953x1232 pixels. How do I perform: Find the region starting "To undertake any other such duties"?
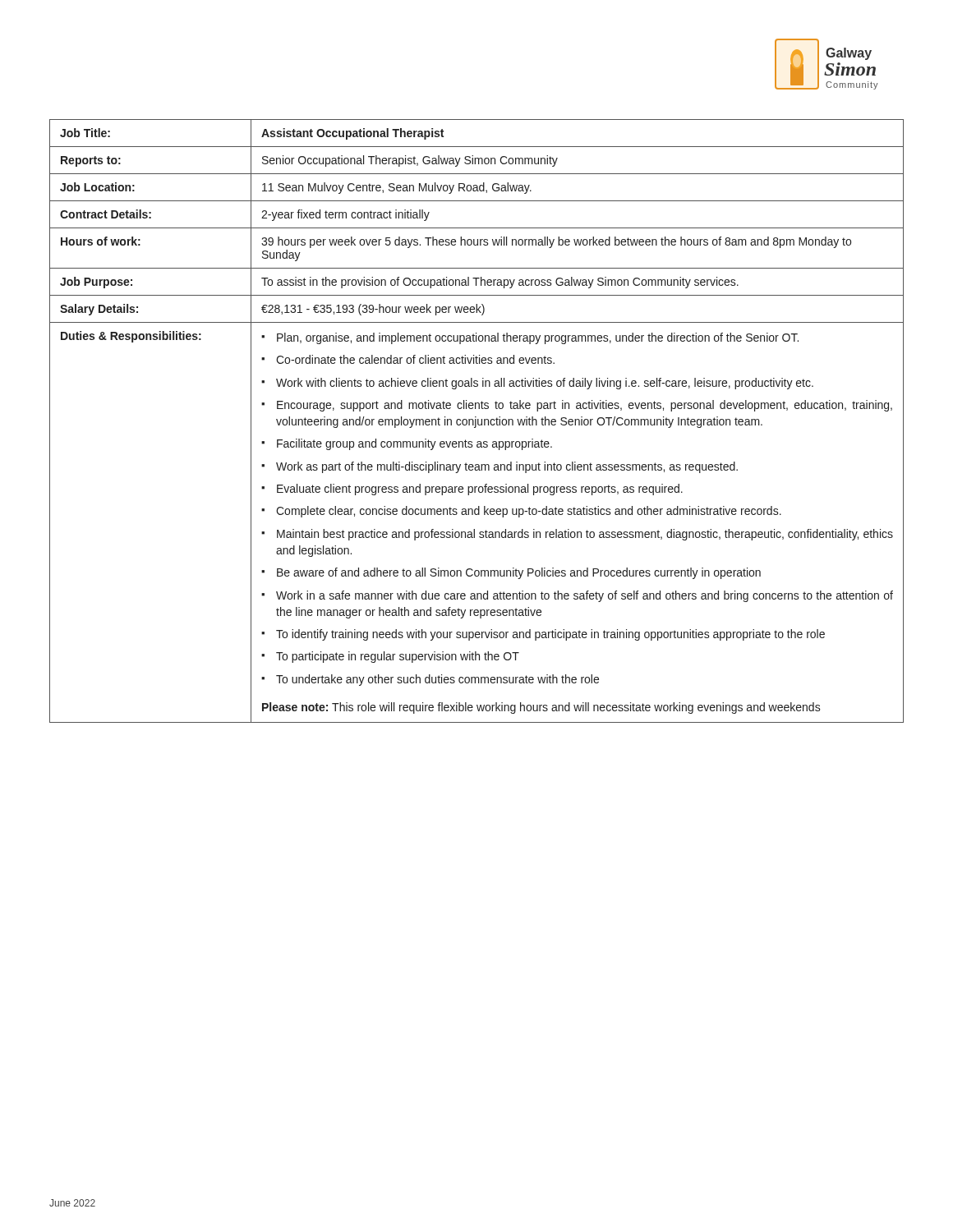pos(438,679)
